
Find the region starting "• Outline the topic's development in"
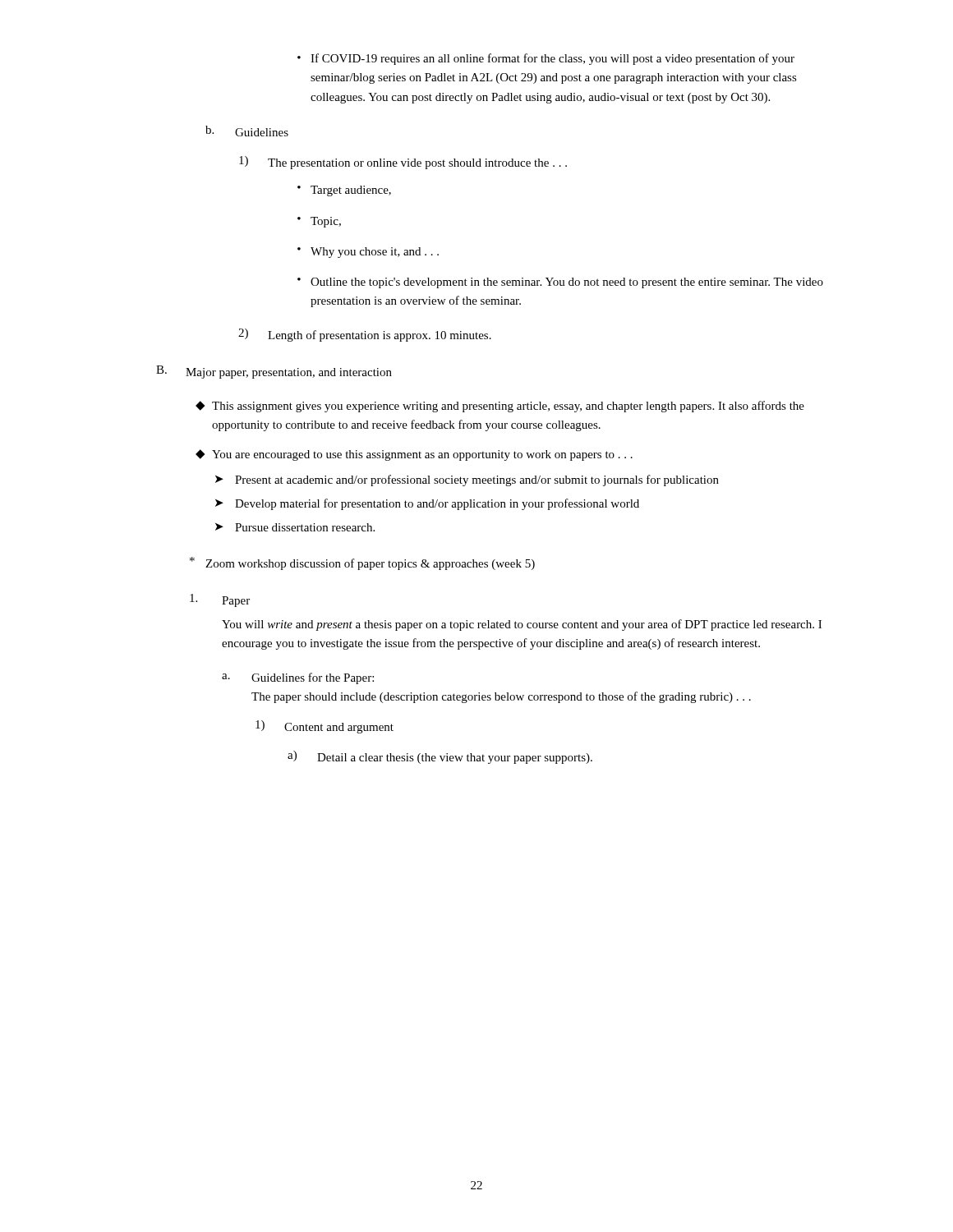click(x=559, y=292)
